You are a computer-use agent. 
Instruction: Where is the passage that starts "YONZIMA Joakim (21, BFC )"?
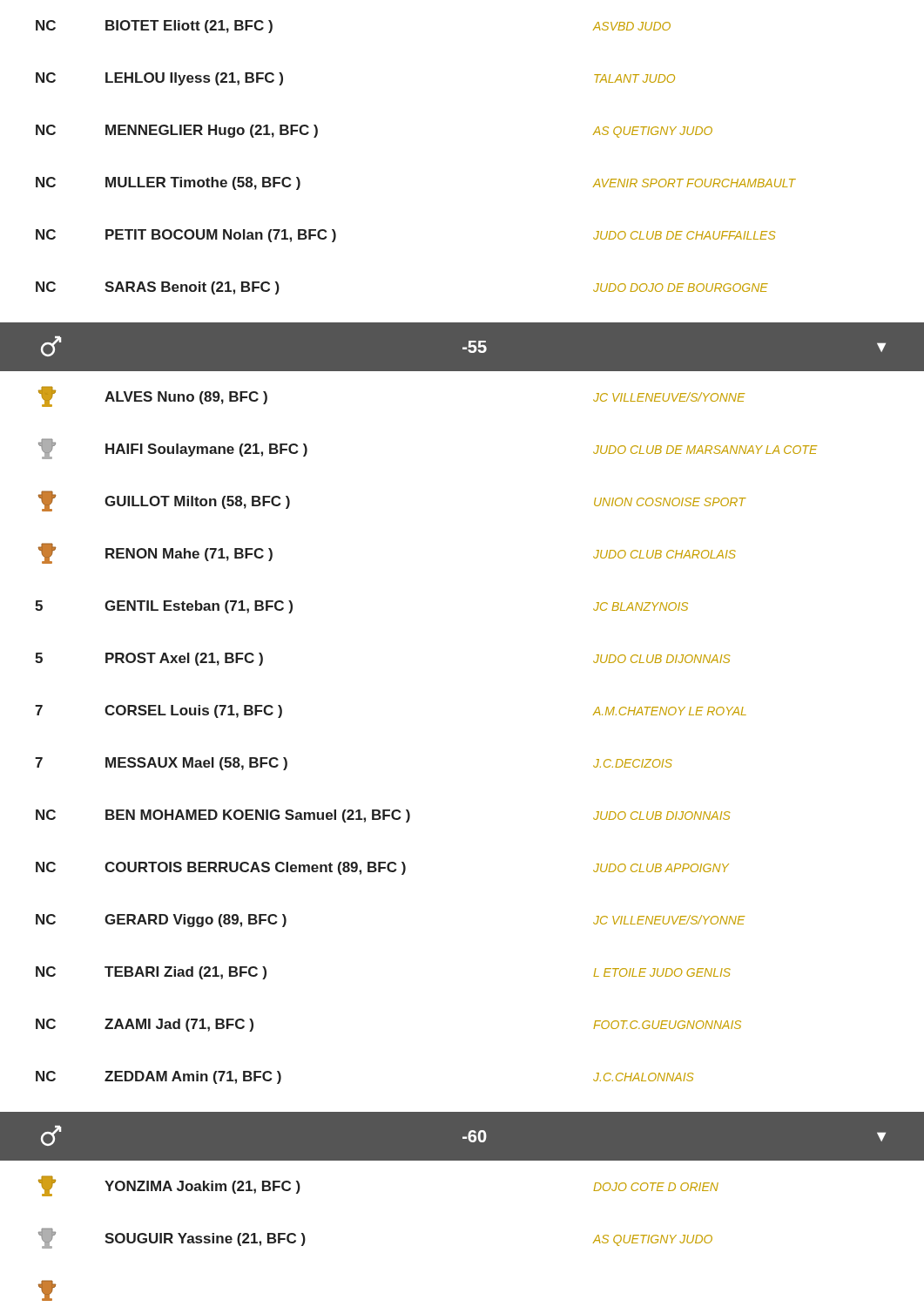pyautogui.click(x=206, y=1185)
